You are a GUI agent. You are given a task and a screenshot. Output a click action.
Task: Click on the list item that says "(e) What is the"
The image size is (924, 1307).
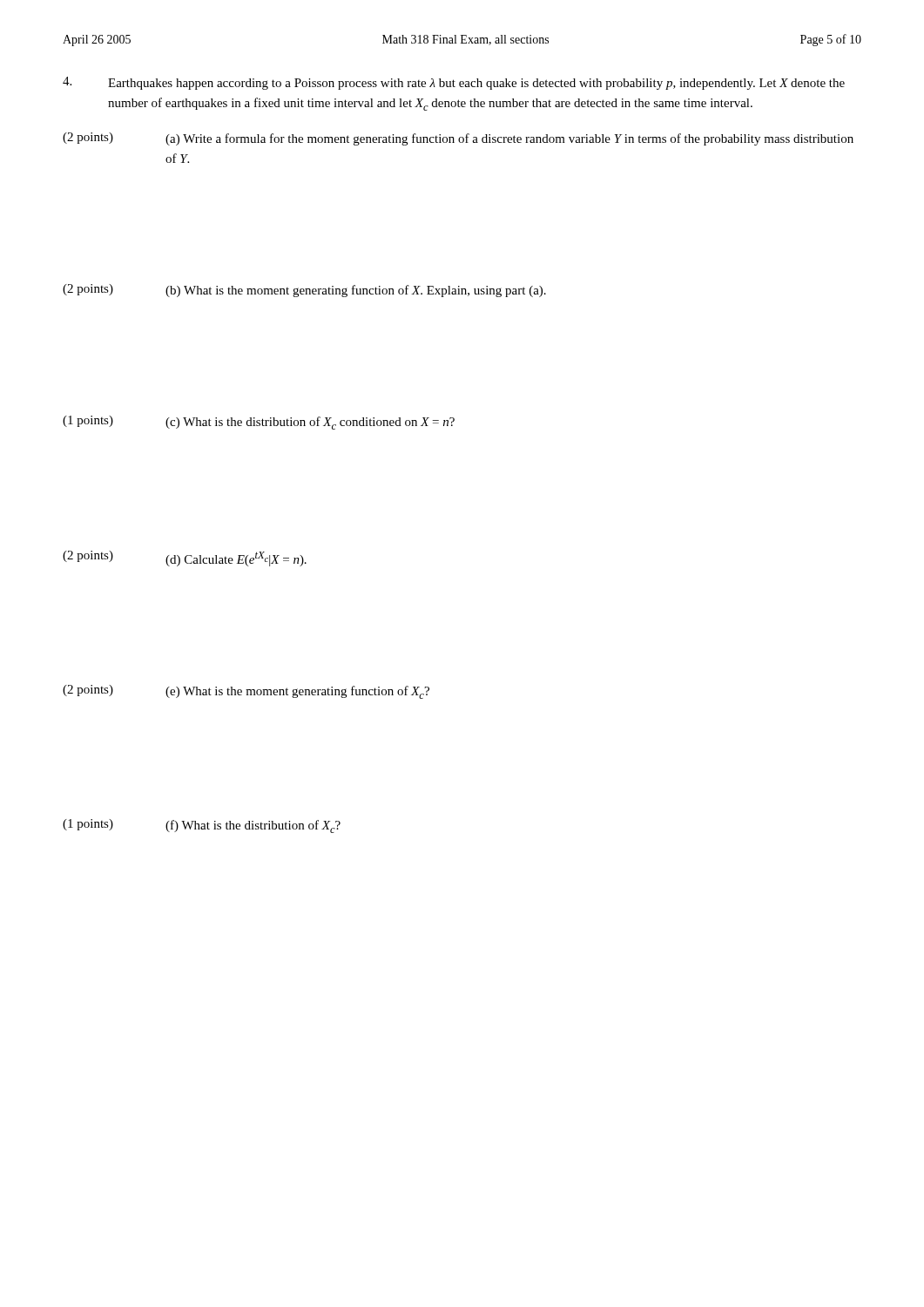(x=298, y=693)
